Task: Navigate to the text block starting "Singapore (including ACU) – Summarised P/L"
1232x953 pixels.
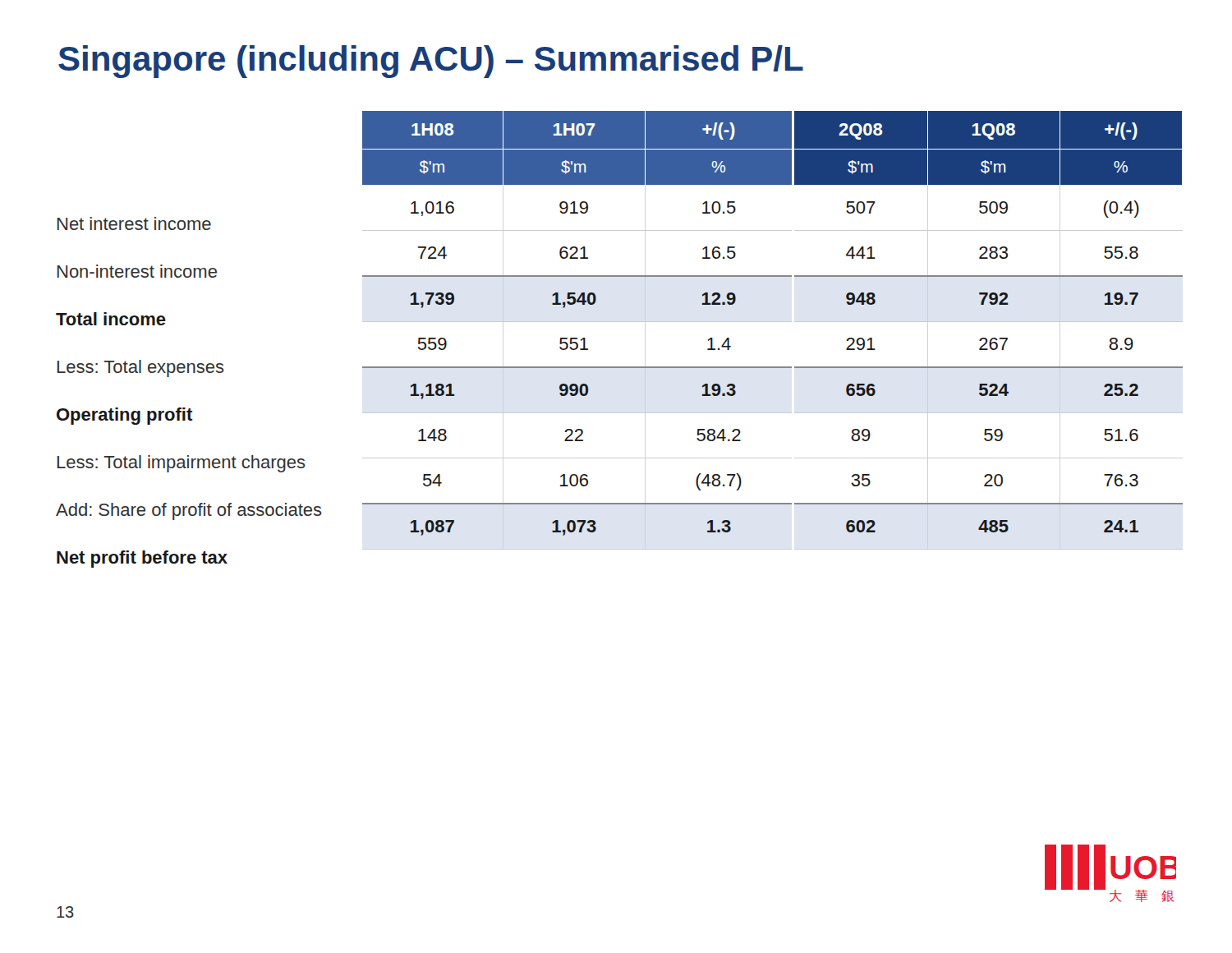Action: tap(431, 59)
